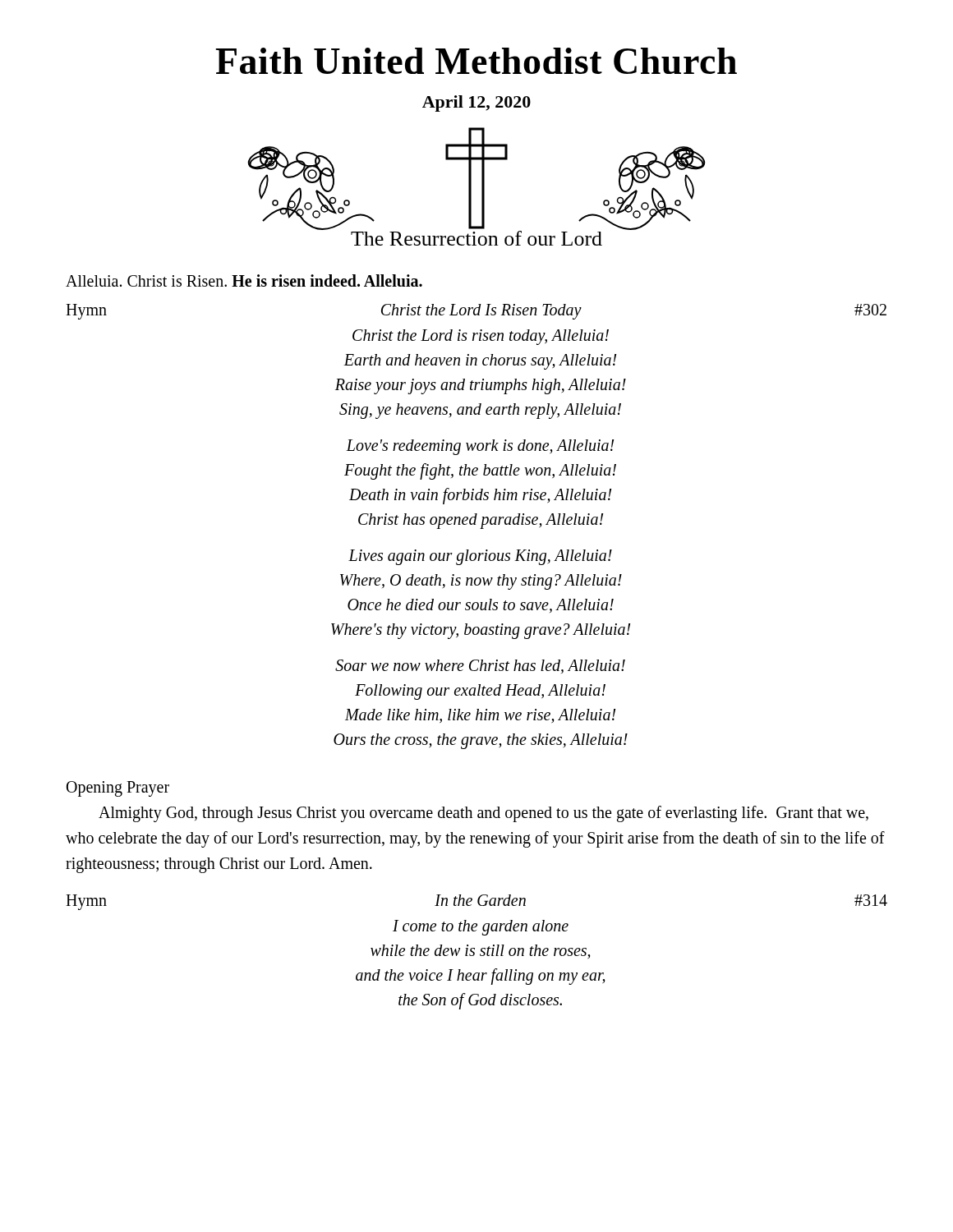The image size is (953, 1232).
Task: Select the text block containing "Hymn Christ the Lord"
Action: (476, 532)
